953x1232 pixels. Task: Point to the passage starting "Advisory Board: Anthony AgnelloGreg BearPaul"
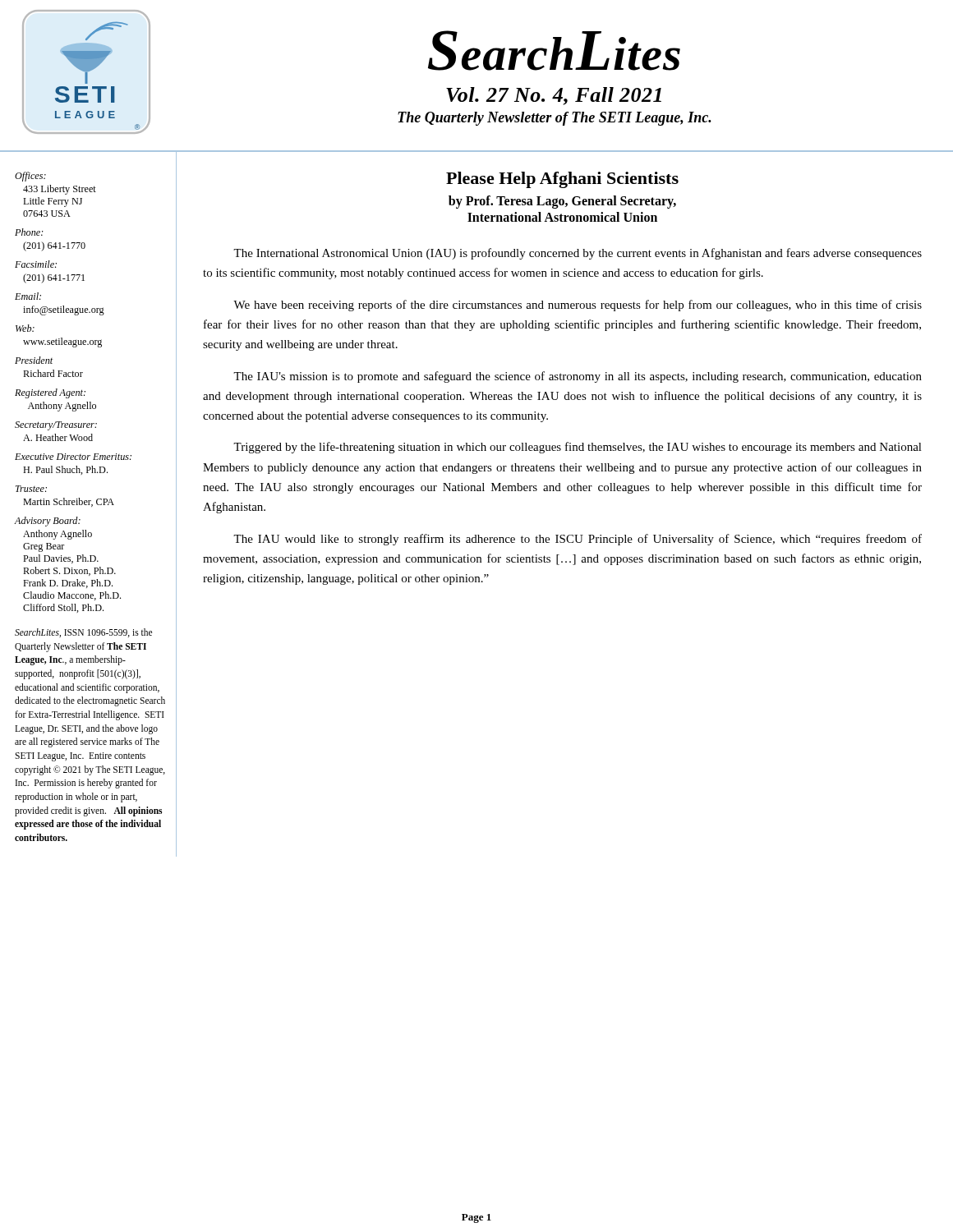tap(90, 565)
